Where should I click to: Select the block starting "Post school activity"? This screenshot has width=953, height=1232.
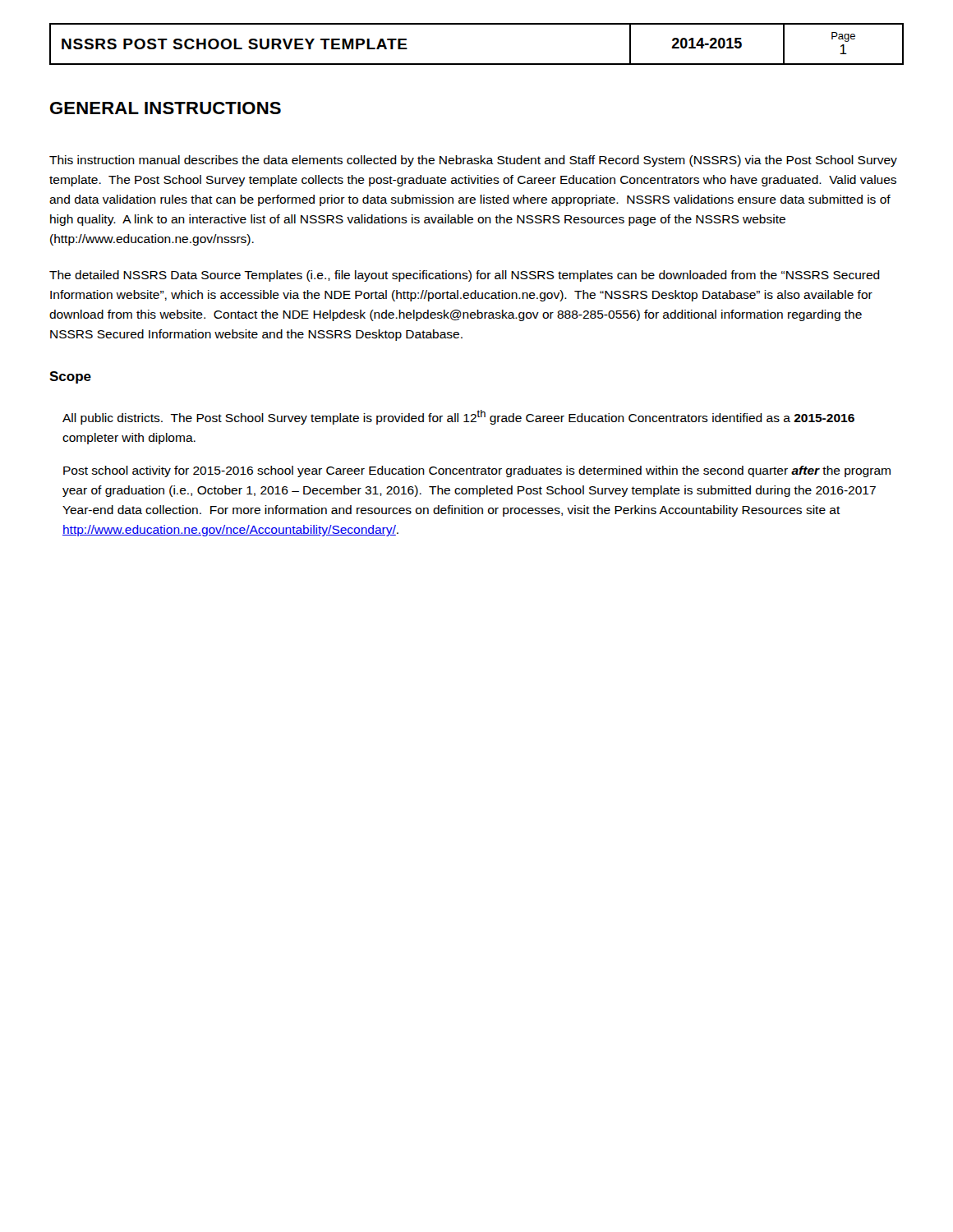click(483, 500)
